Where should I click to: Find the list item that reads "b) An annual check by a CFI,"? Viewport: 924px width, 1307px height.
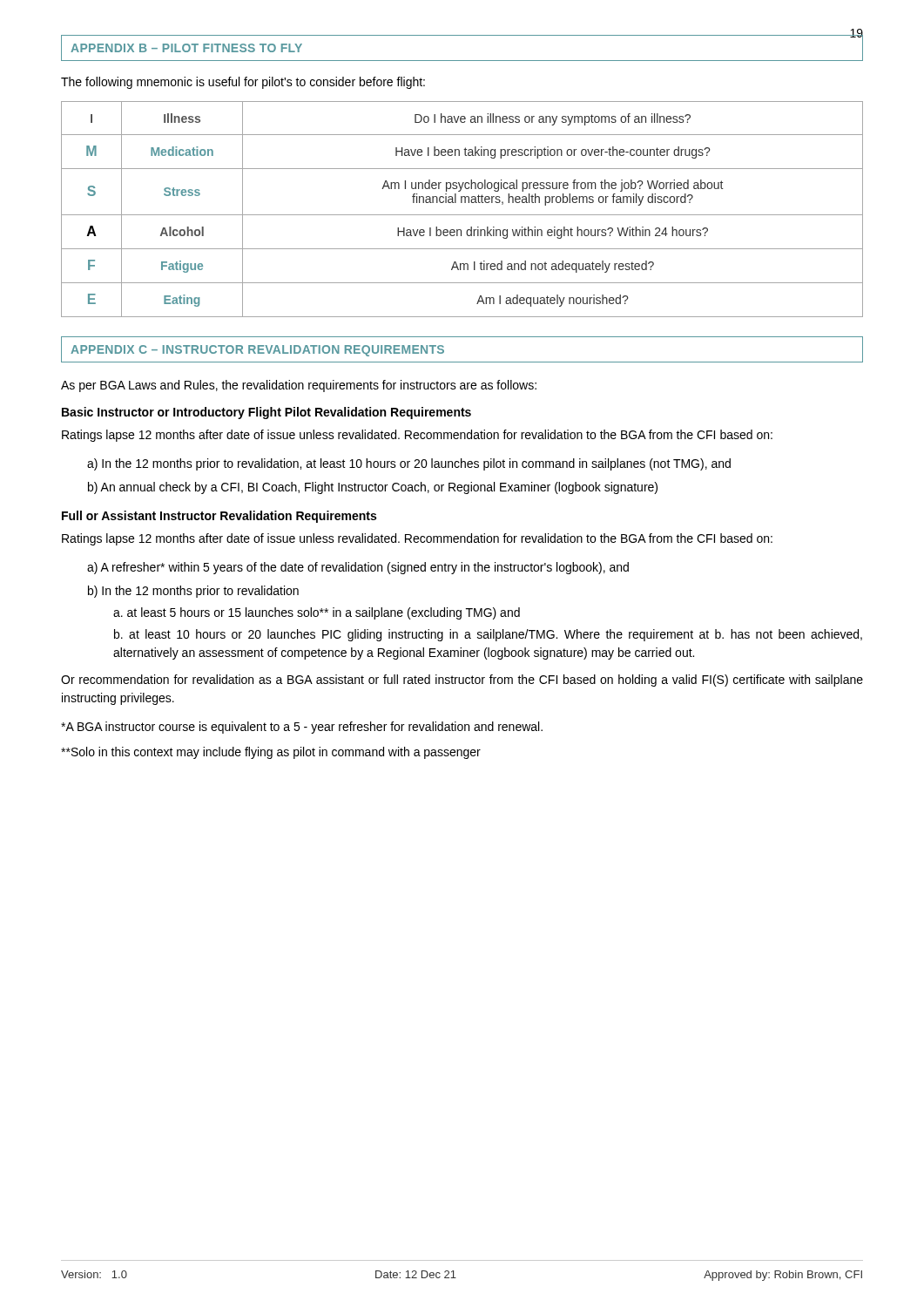373,487
